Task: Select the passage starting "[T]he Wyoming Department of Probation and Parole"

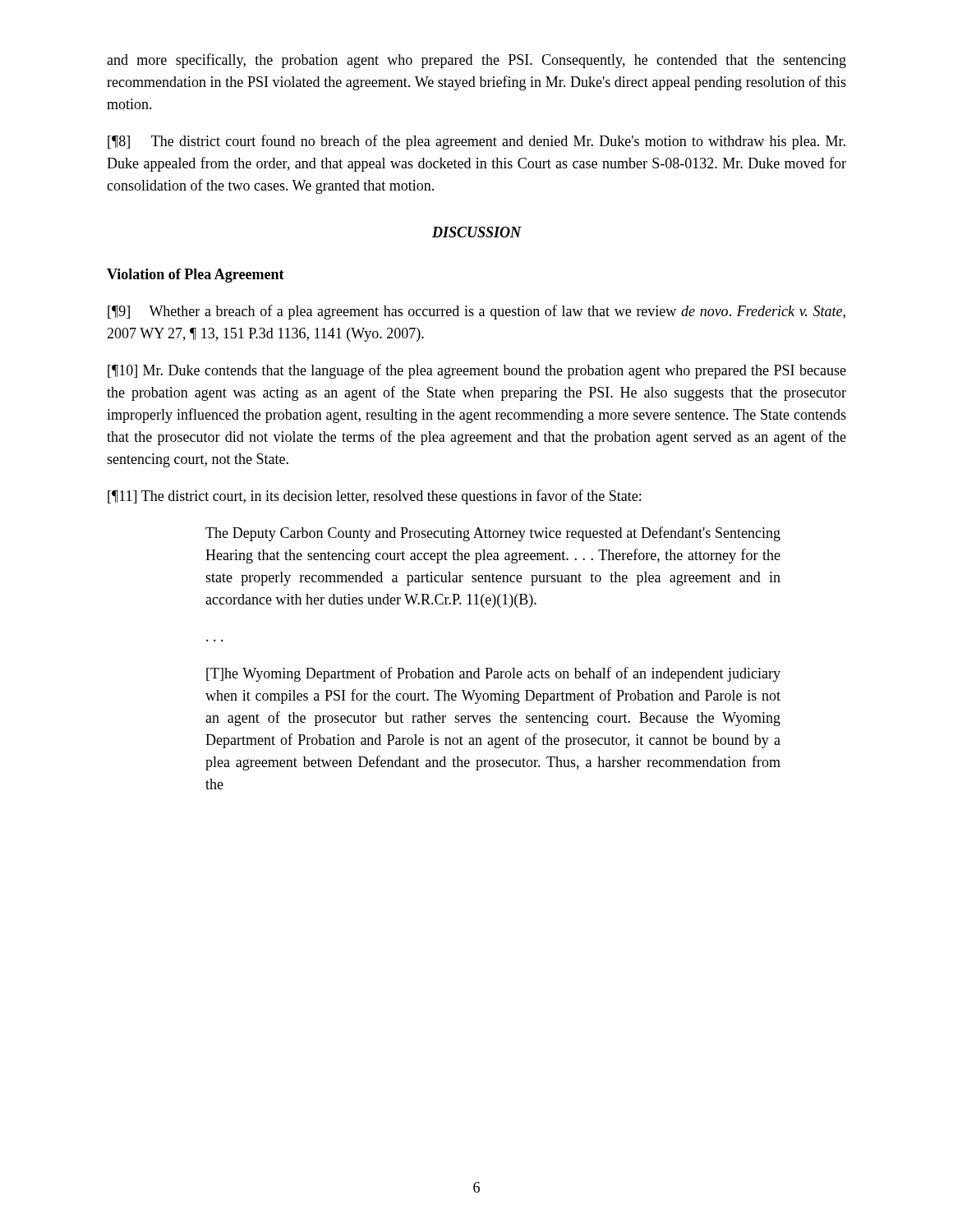Action: pos(493,729)
